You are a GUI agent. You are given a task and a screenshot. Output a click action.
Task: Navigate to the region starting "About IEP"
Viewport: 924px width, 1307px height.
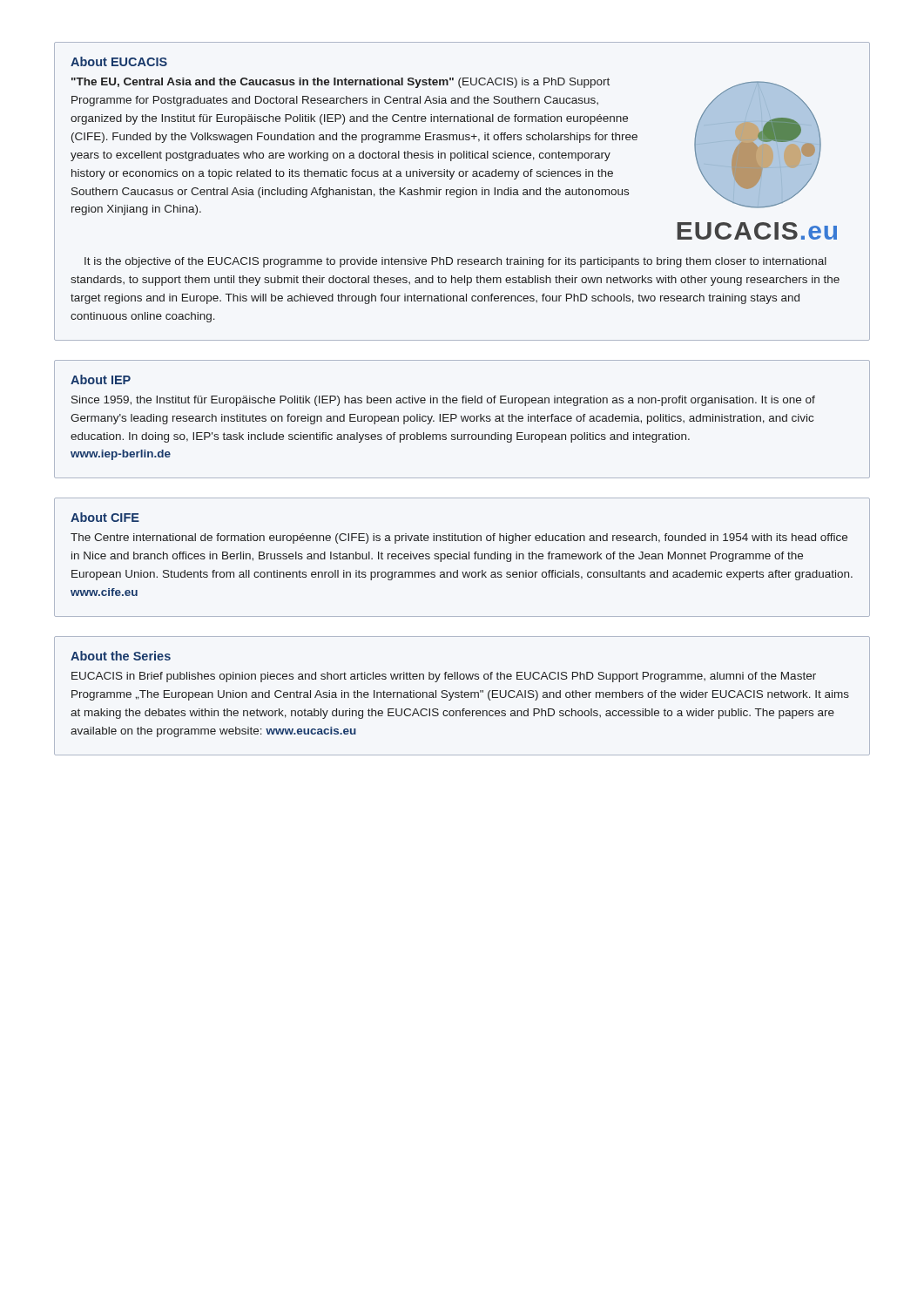tap(101, 380)
